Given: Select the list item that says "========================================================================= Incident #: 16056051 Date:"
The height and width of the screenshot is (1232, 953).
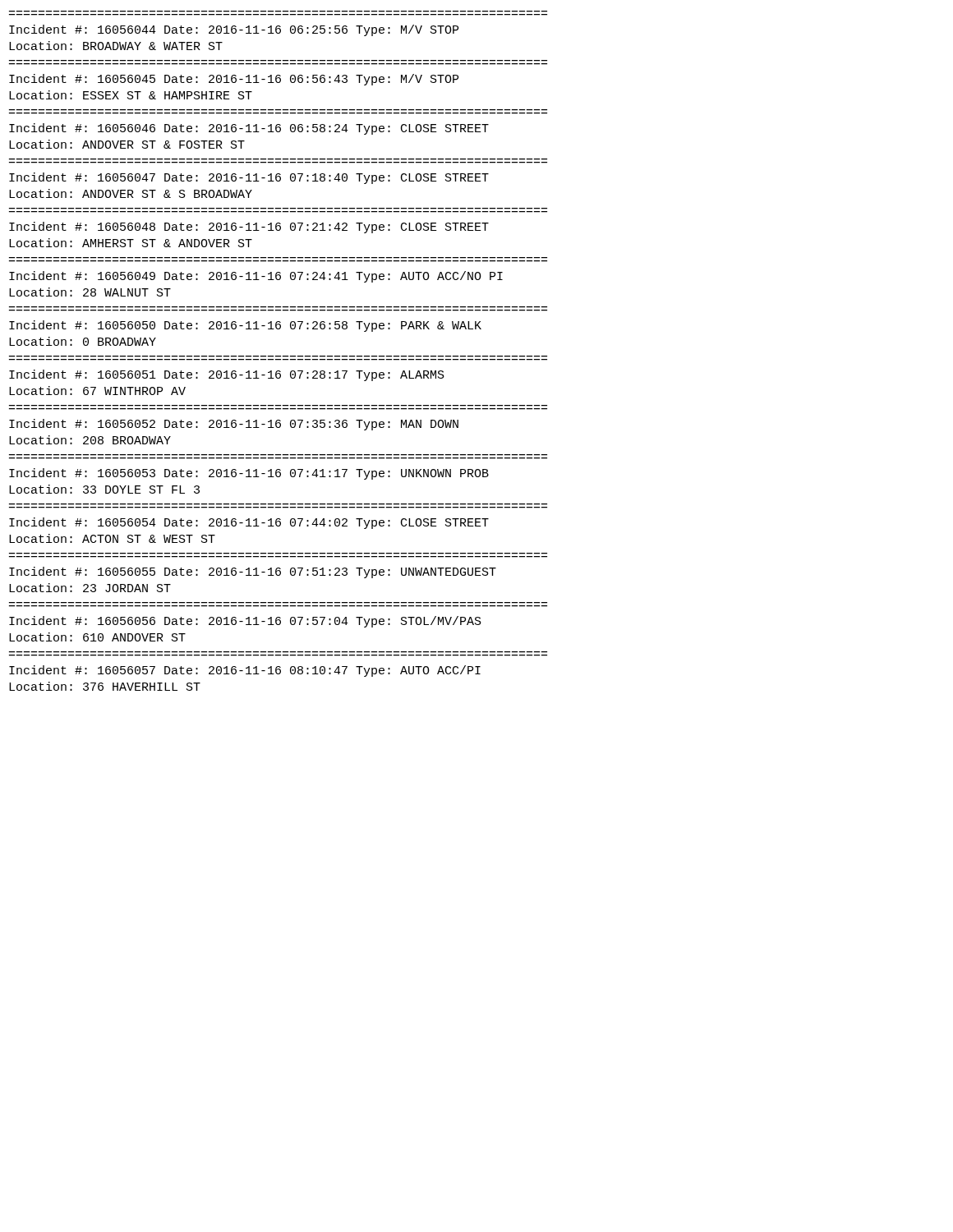Looking at the screenshot, I should tap(227, 375).
